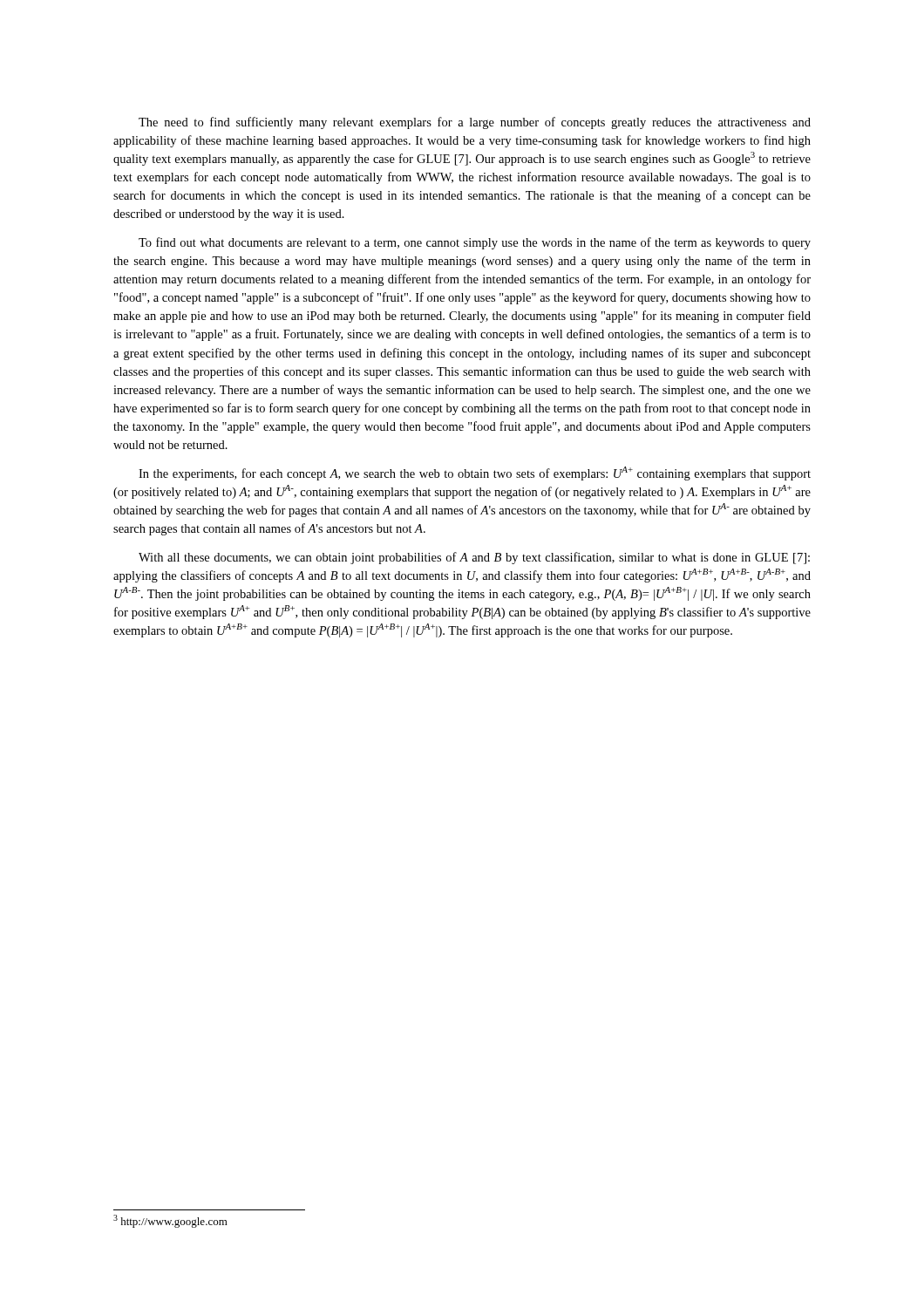Navigate to the text starting "With all these documents, we can obtain"
This screenshot has width=924, height=1308.
click(x=462, y=595)
